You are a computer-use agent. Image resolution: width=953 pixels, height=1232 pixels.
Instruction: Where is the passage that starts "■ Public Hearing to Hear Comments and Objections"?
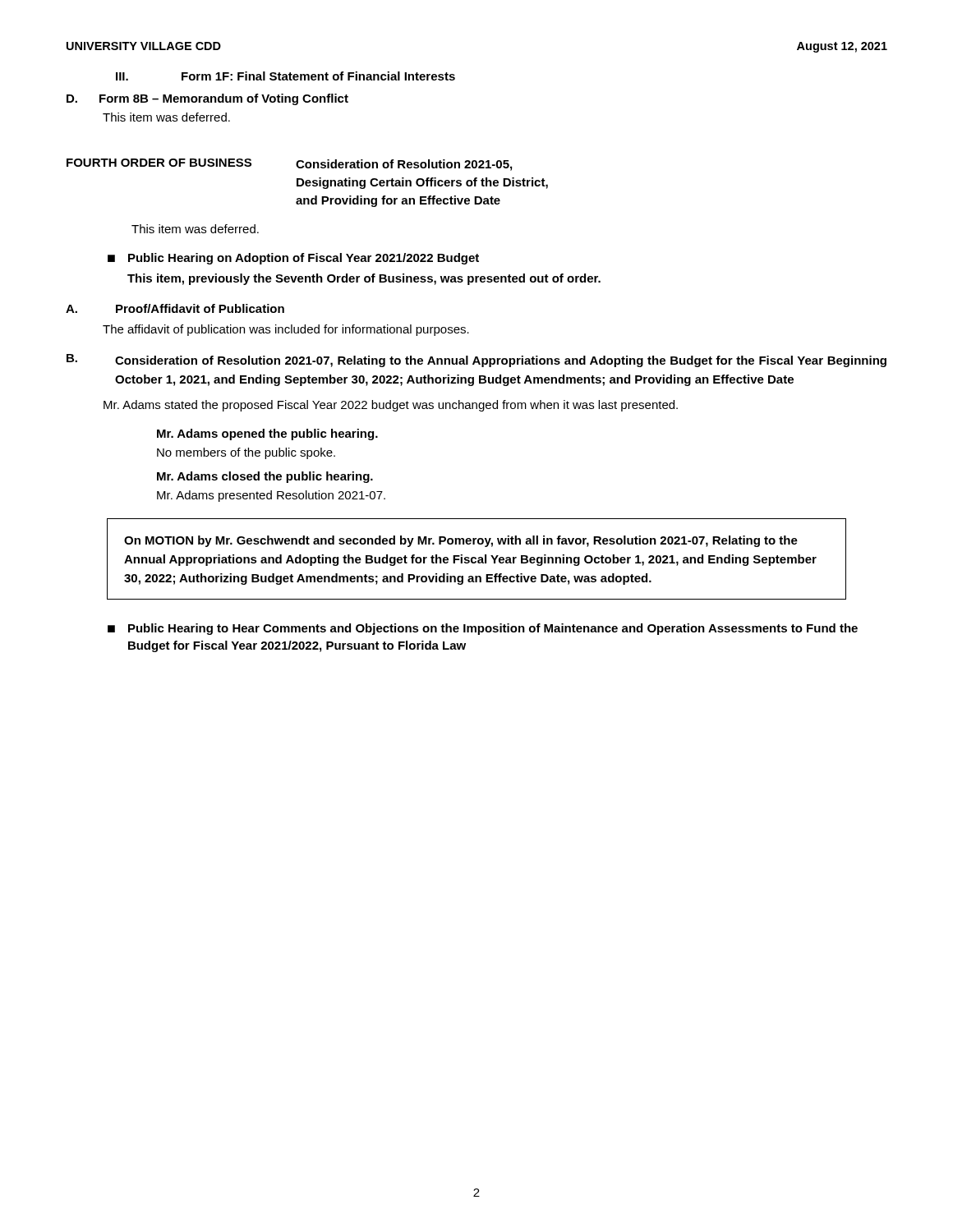coord(497,637)
